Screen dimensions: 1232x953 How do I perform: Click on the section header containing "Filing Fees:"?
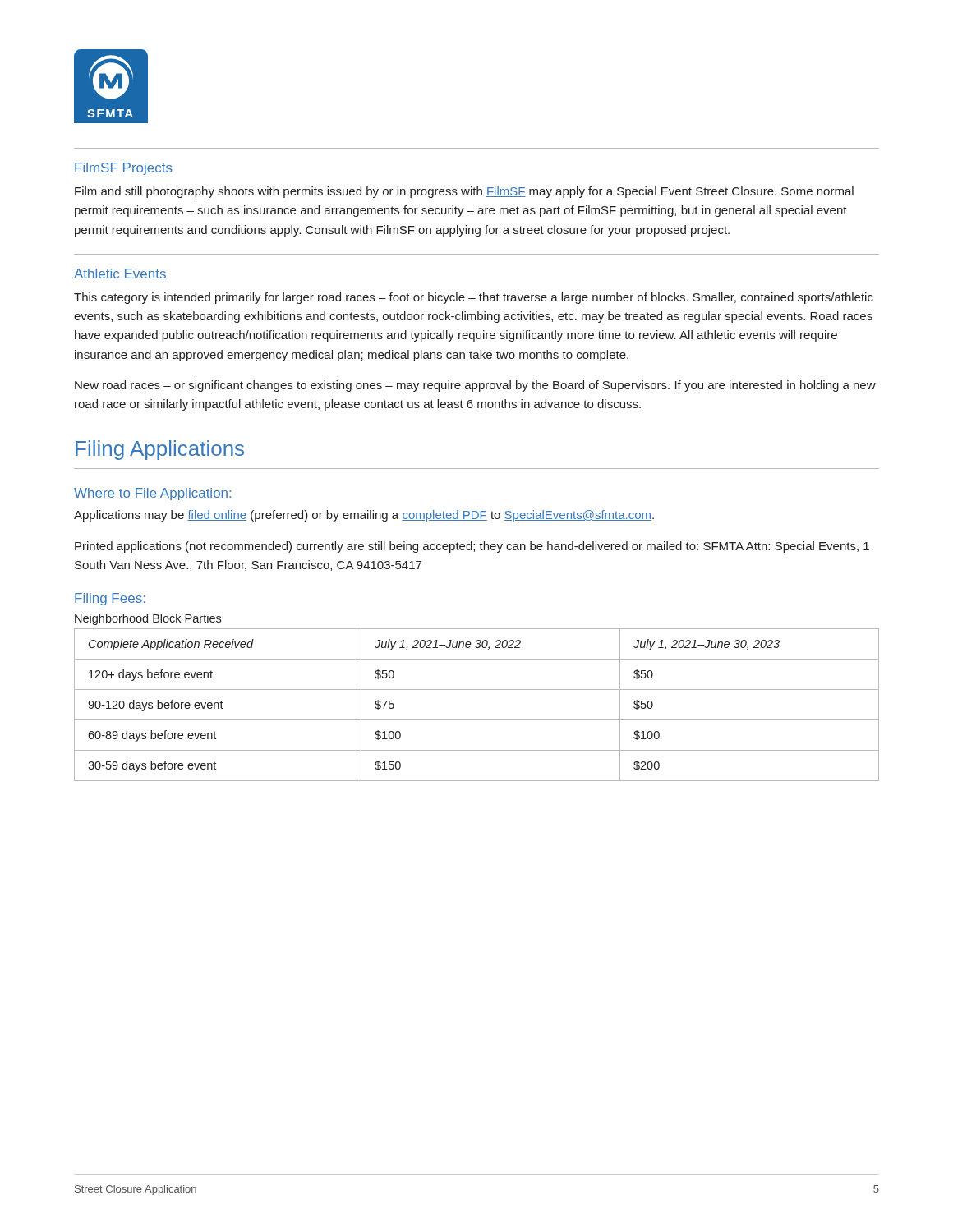pyautogui.click(x=110, y=599)
